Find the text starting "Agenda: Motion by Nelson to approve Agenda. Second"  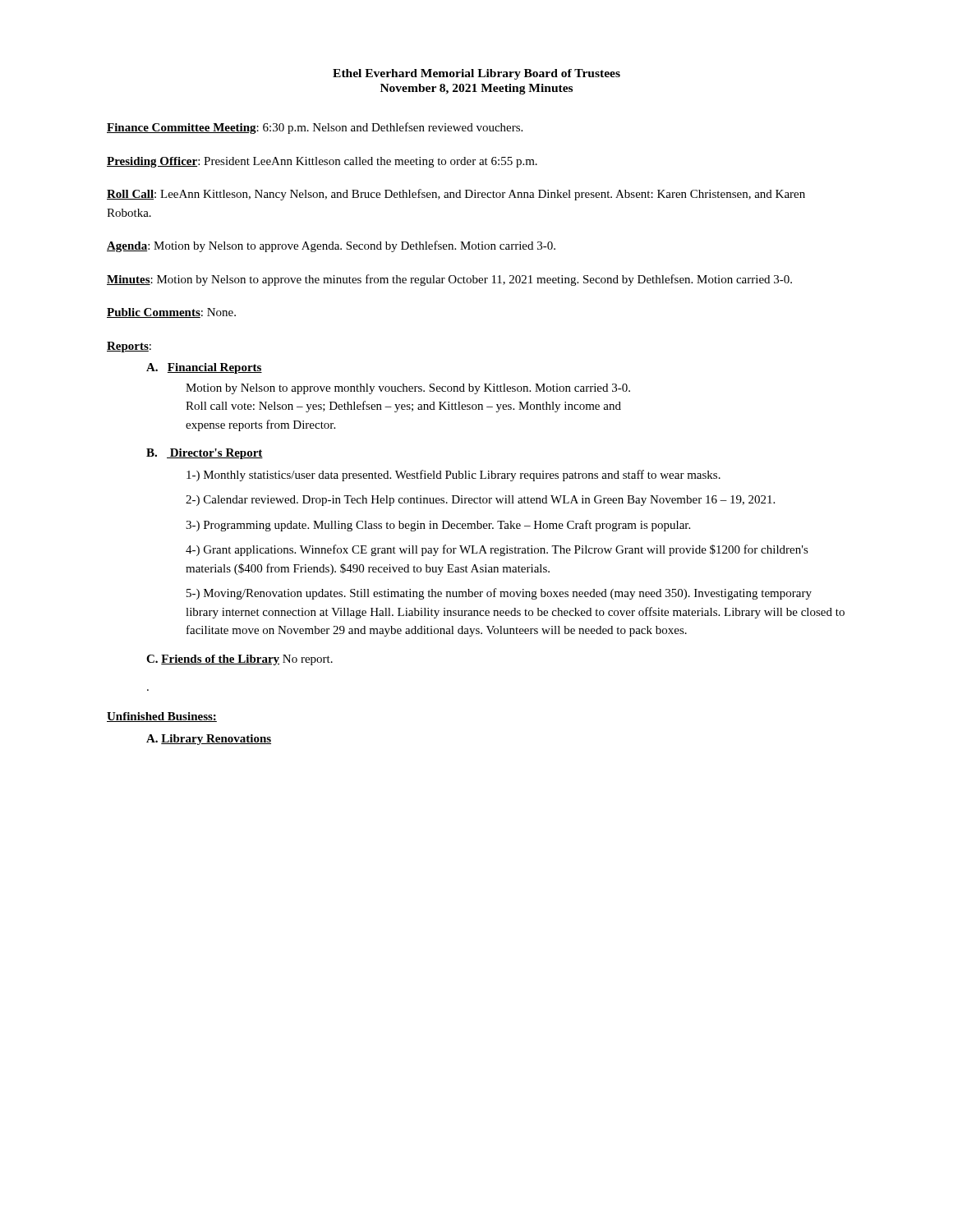coord(476,246)
